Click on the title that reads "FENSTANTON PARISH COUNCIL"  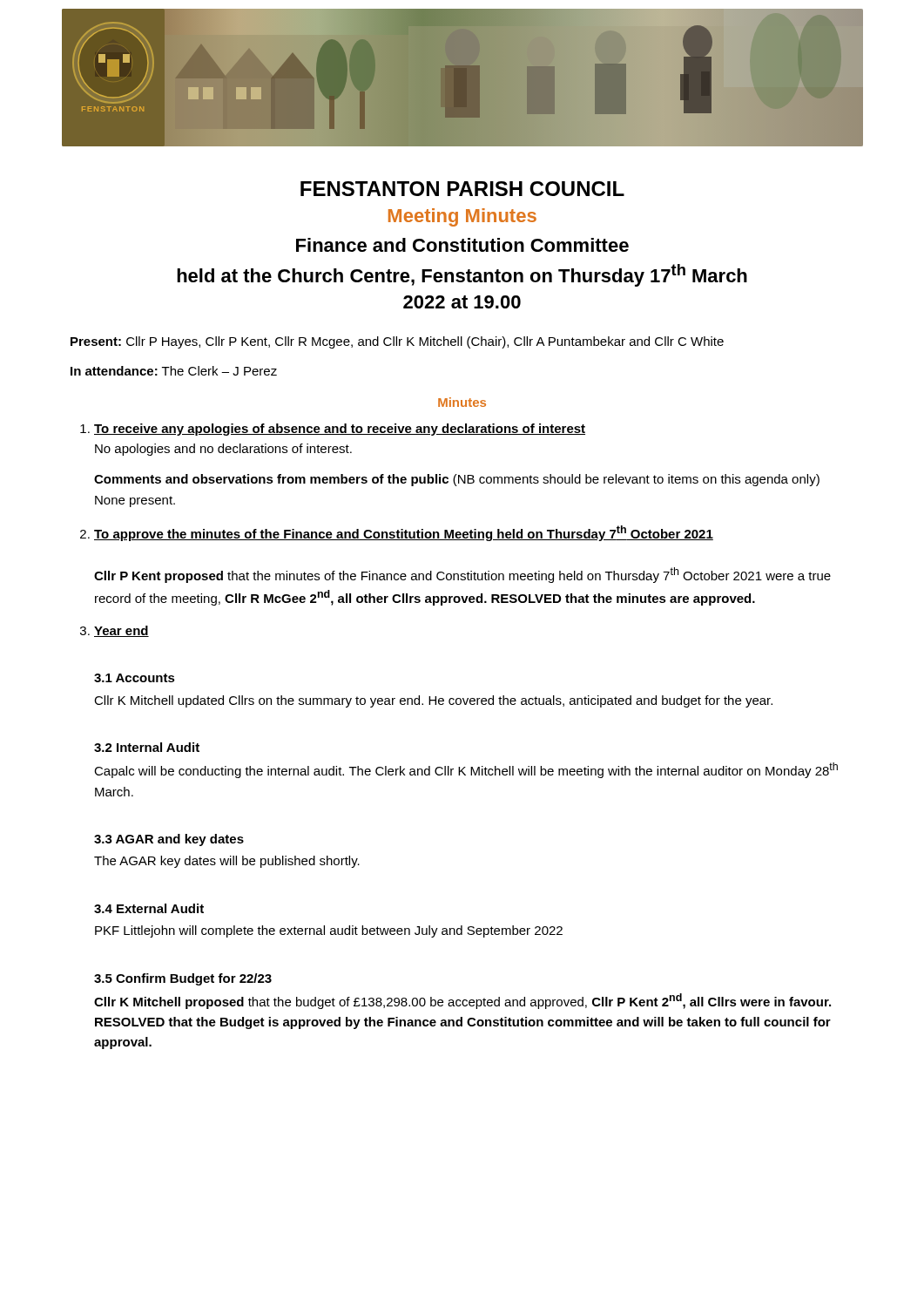(x=462, y=189)
